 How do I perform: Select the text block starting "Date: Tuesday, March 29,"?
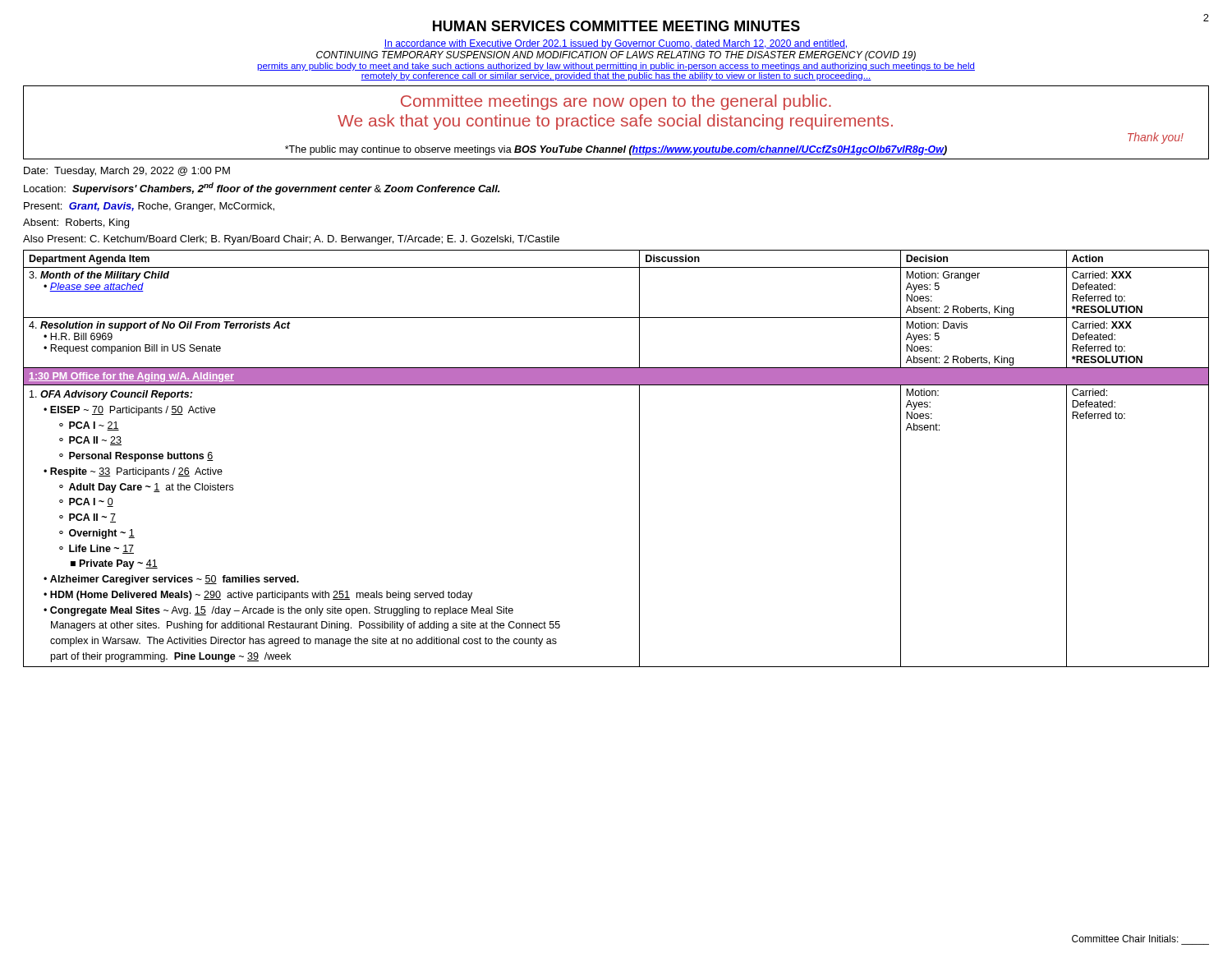click(127, 172)
